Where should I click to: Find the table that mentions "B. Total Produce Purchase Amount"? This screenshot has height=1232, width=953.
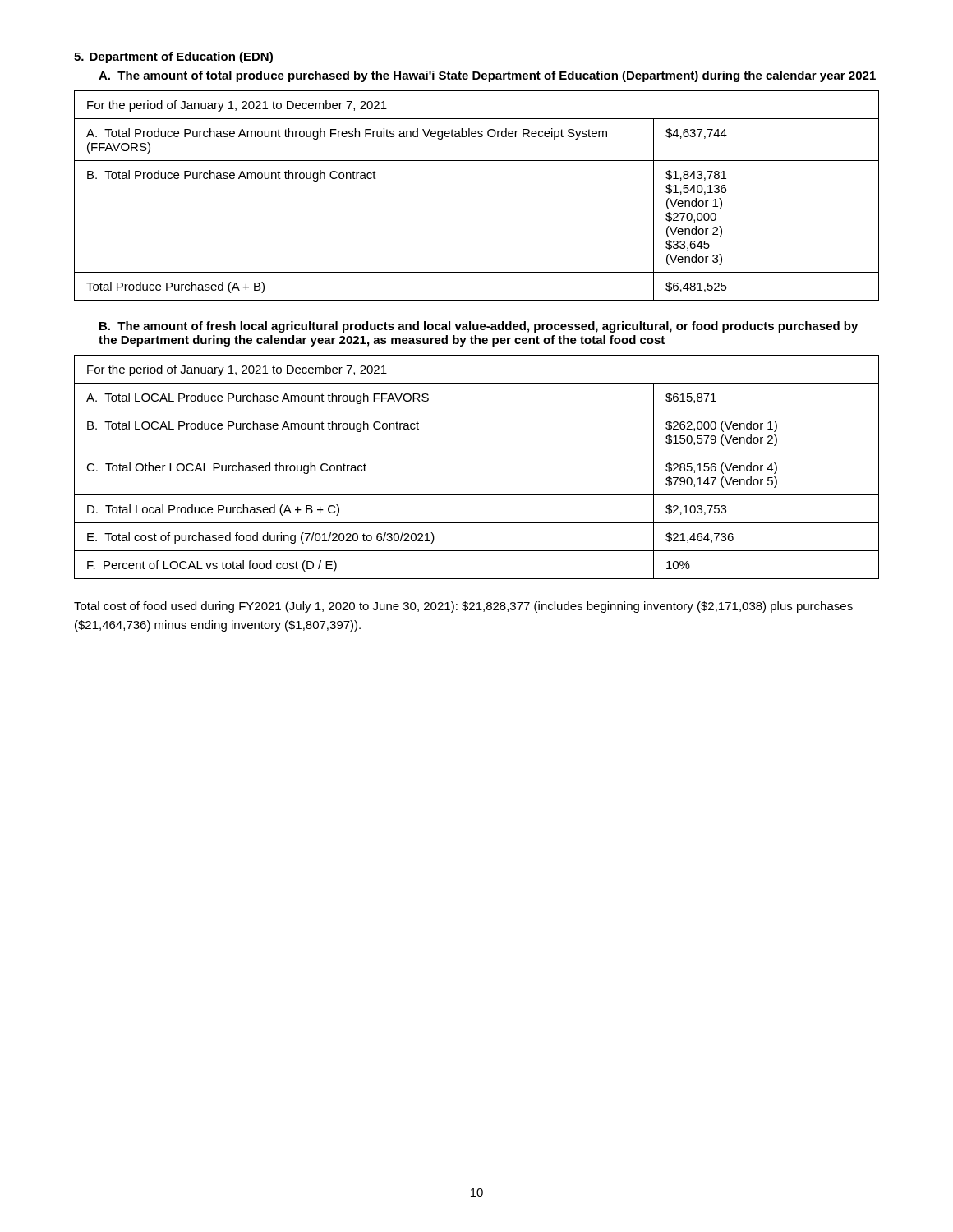476,195
